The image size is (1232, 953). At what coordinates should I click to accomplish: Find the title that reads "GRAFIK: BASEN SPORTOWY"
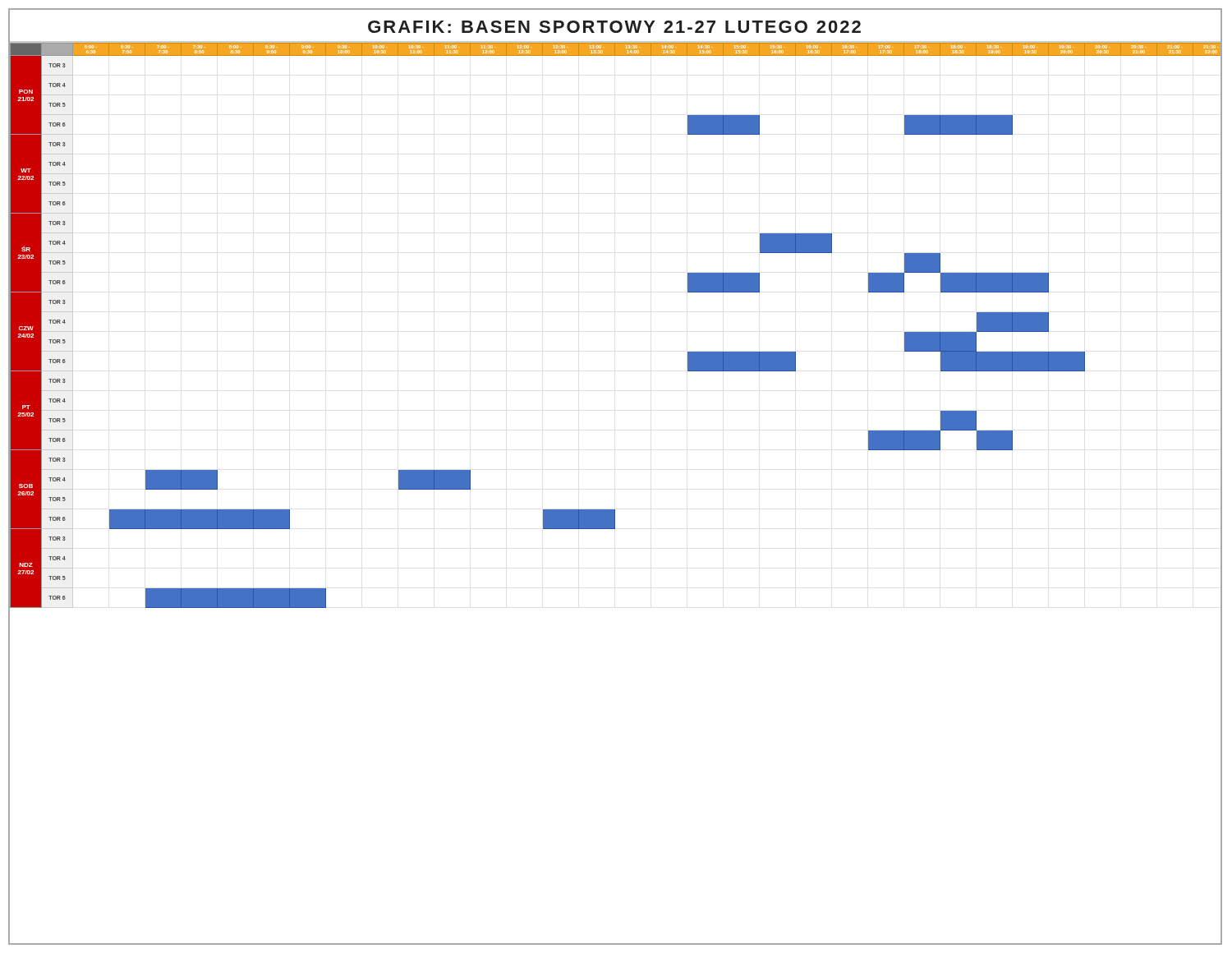(615, 27)
